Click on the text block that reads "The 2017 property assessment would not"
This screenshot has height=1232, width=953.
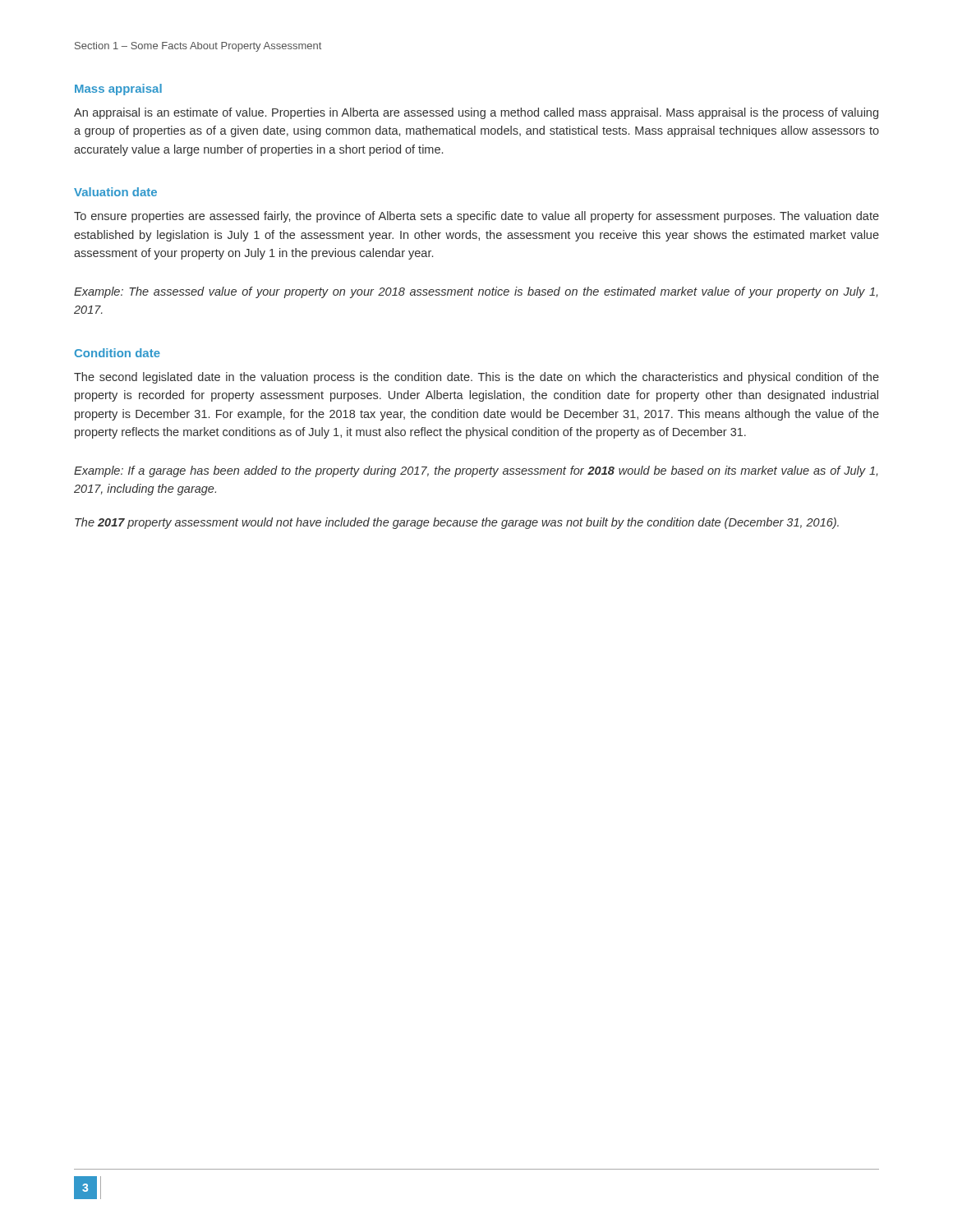[x=457, y=522]
